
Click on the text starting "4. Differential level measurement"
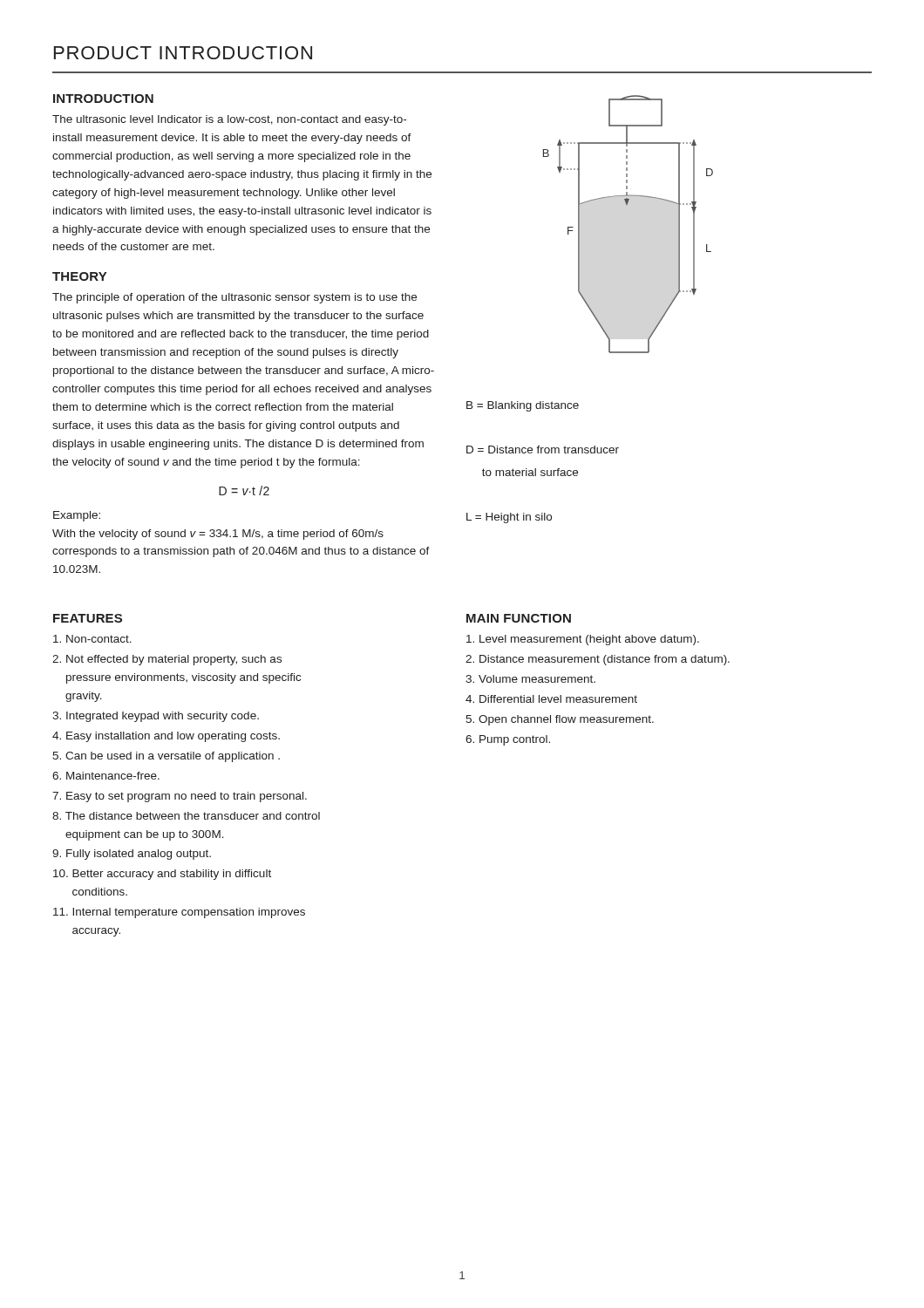[x=551, y=699]
